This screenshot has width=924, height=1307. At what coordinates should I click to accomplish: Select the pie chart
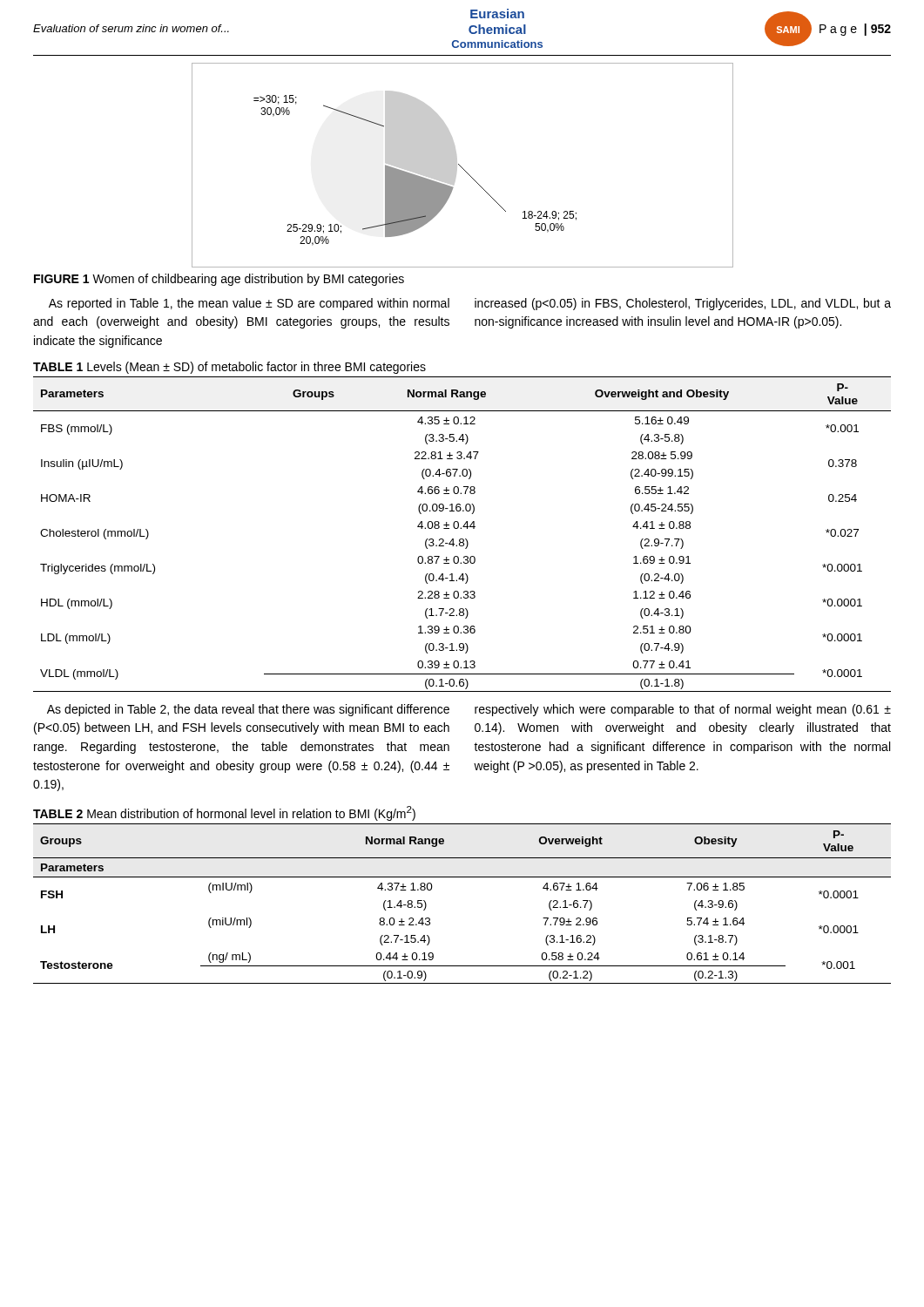(462, 165)
